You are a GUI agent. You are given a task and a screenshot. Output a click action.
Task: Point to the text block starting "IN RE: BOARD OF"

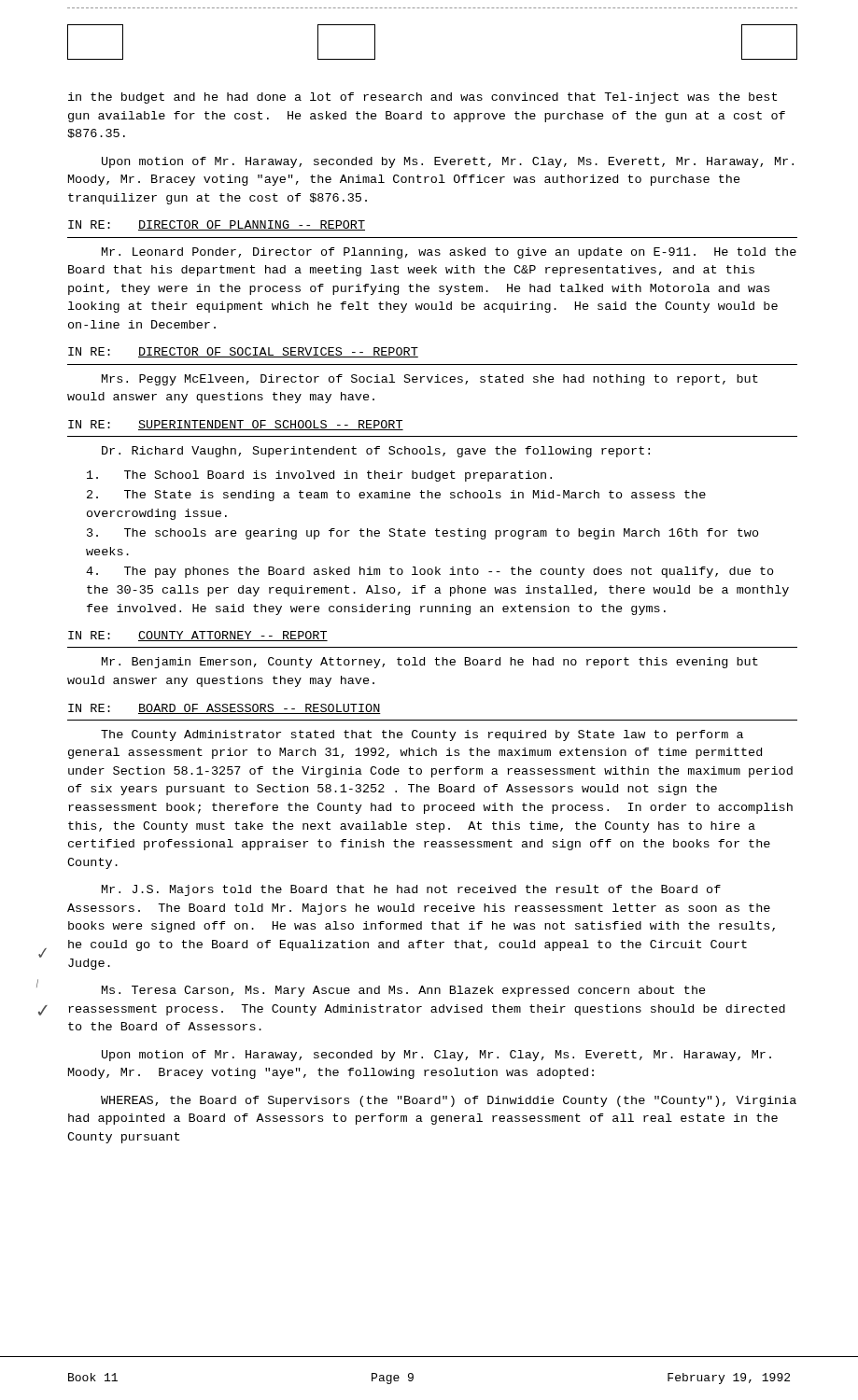tap(224, 709)
